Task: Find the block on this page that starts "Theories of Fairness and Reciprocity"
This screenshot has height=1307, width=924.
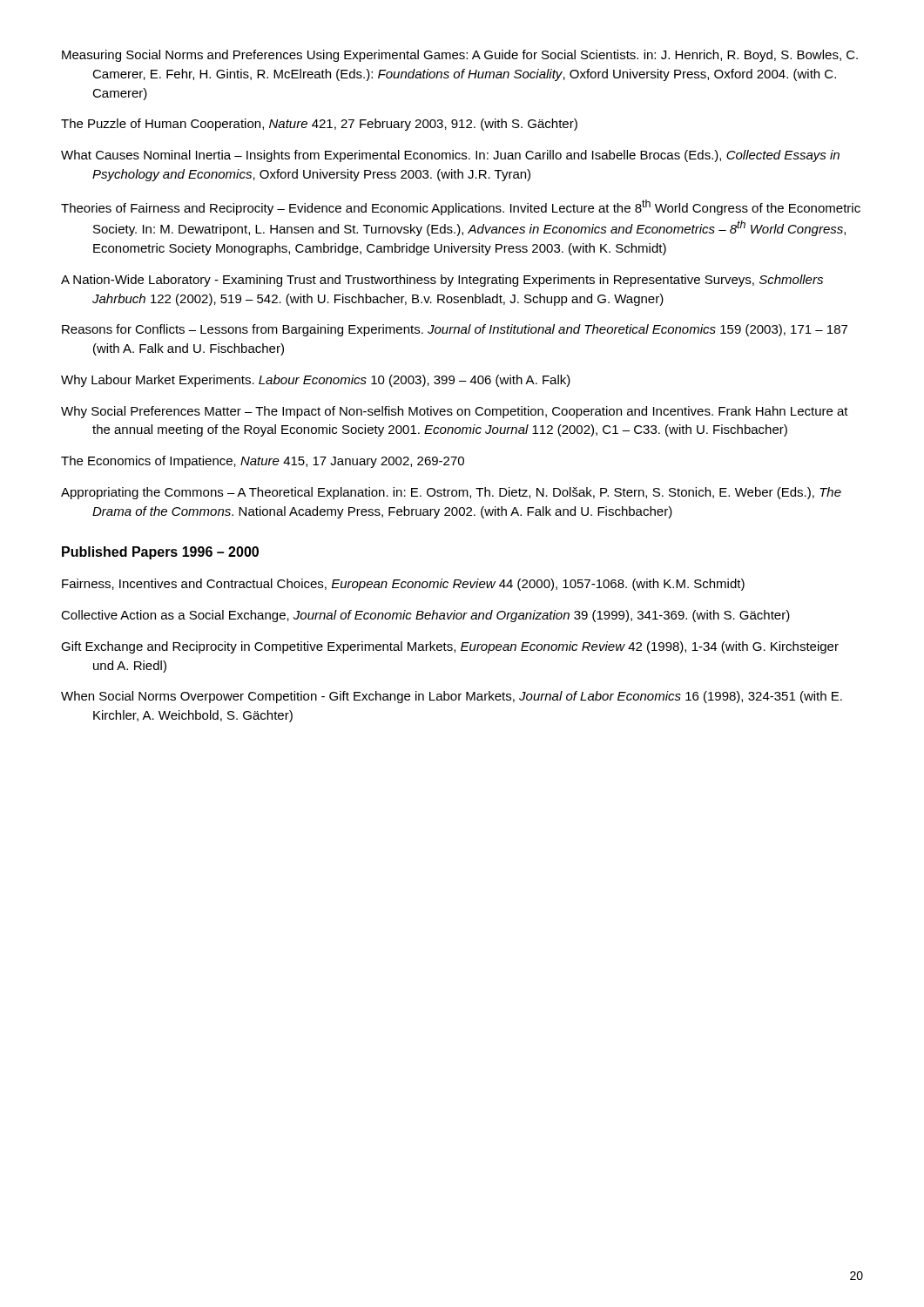Action: (x=461, y=226)
